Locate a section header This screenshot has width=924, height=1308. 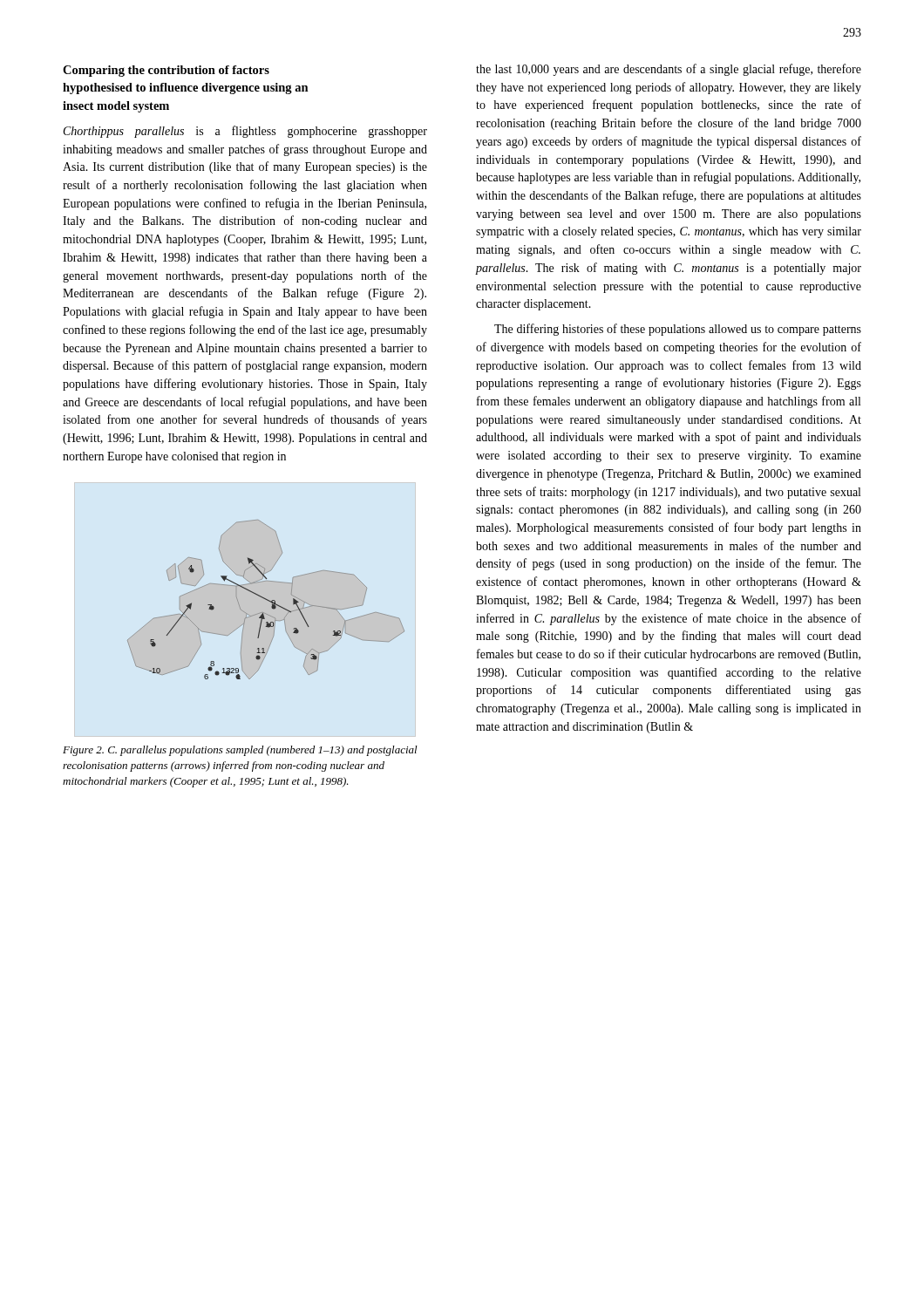[x=185, y=87]
